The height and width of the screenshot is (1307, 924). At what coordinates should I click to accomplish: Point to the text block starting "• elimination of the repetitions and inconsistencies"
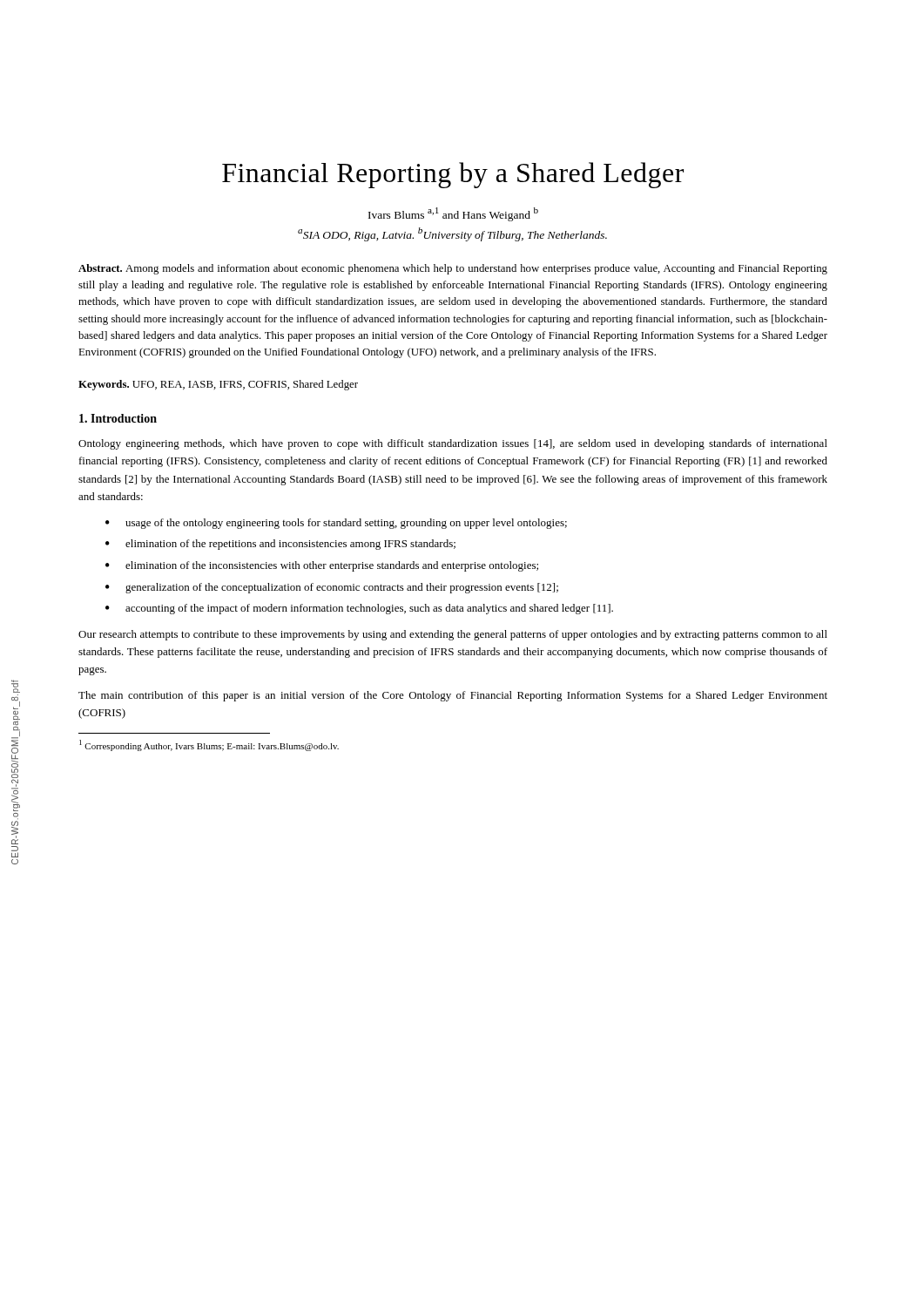(x=280, y=545)
